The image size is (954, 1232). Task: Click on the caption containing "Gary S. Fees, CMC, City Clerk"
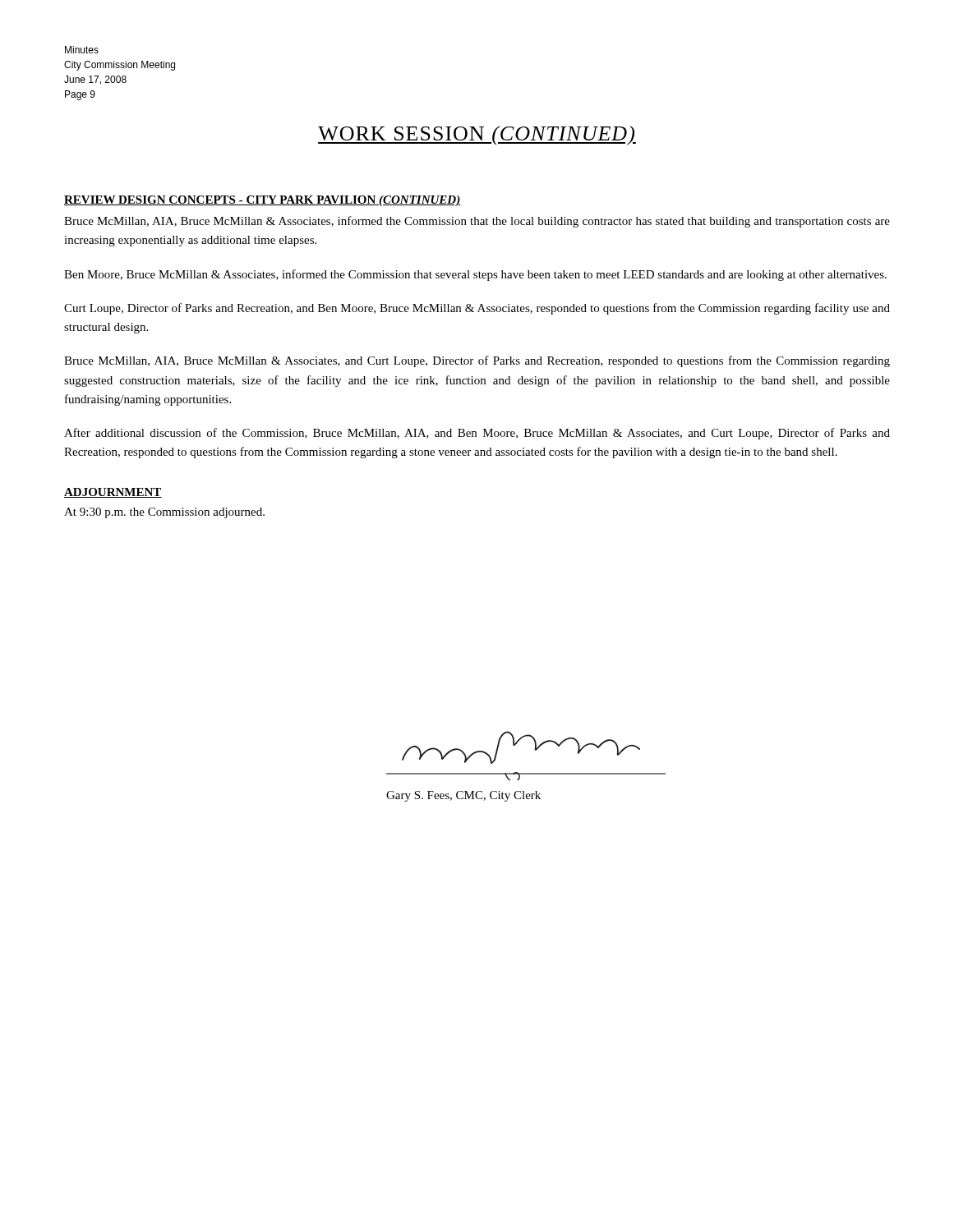pos(464,795)
